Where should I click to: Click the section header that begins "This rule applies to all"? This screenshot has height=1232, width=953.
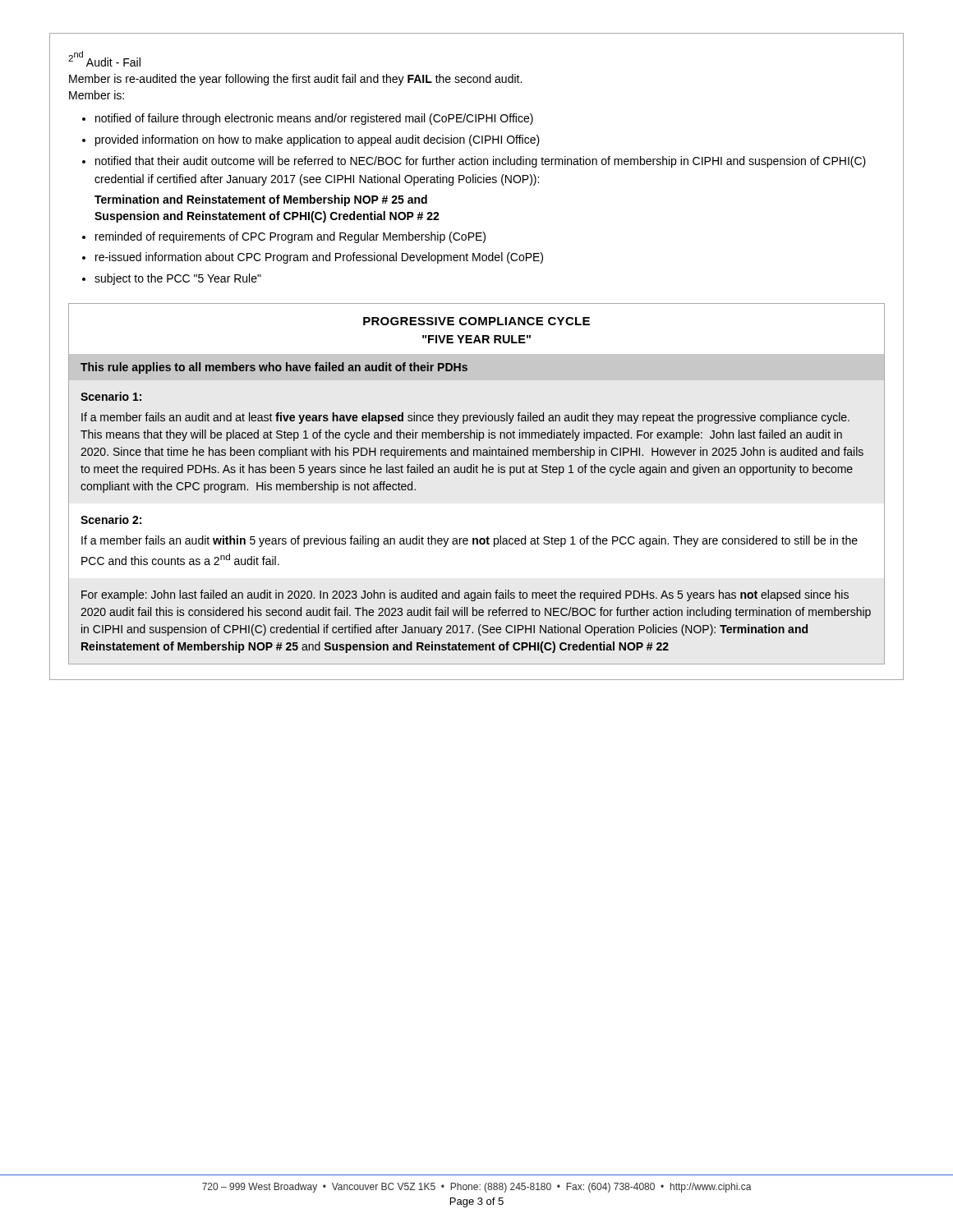point(274,367)
